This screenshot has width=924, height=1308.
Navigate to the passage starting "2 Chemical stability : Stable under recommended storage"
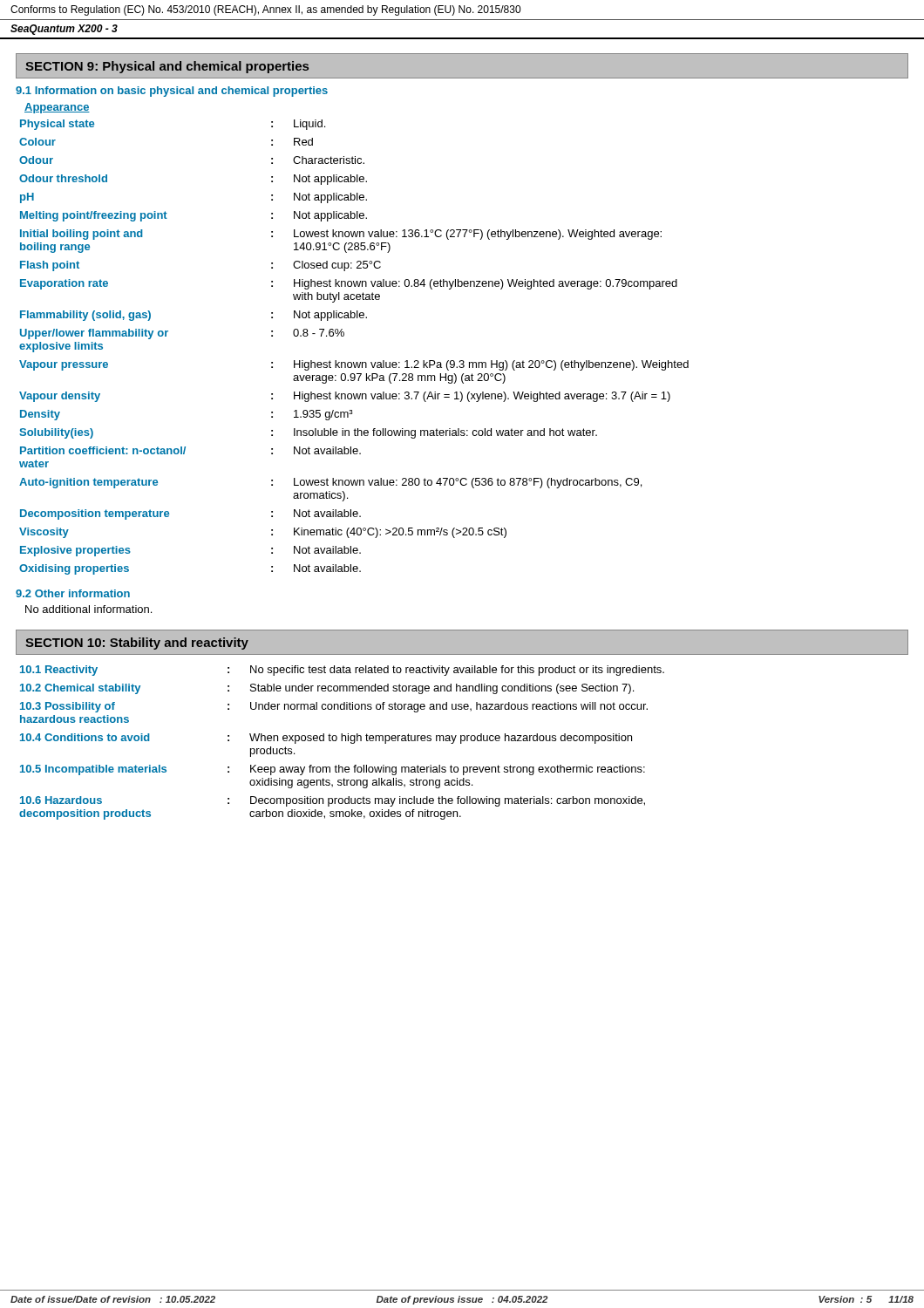click(x=462, y=688)
